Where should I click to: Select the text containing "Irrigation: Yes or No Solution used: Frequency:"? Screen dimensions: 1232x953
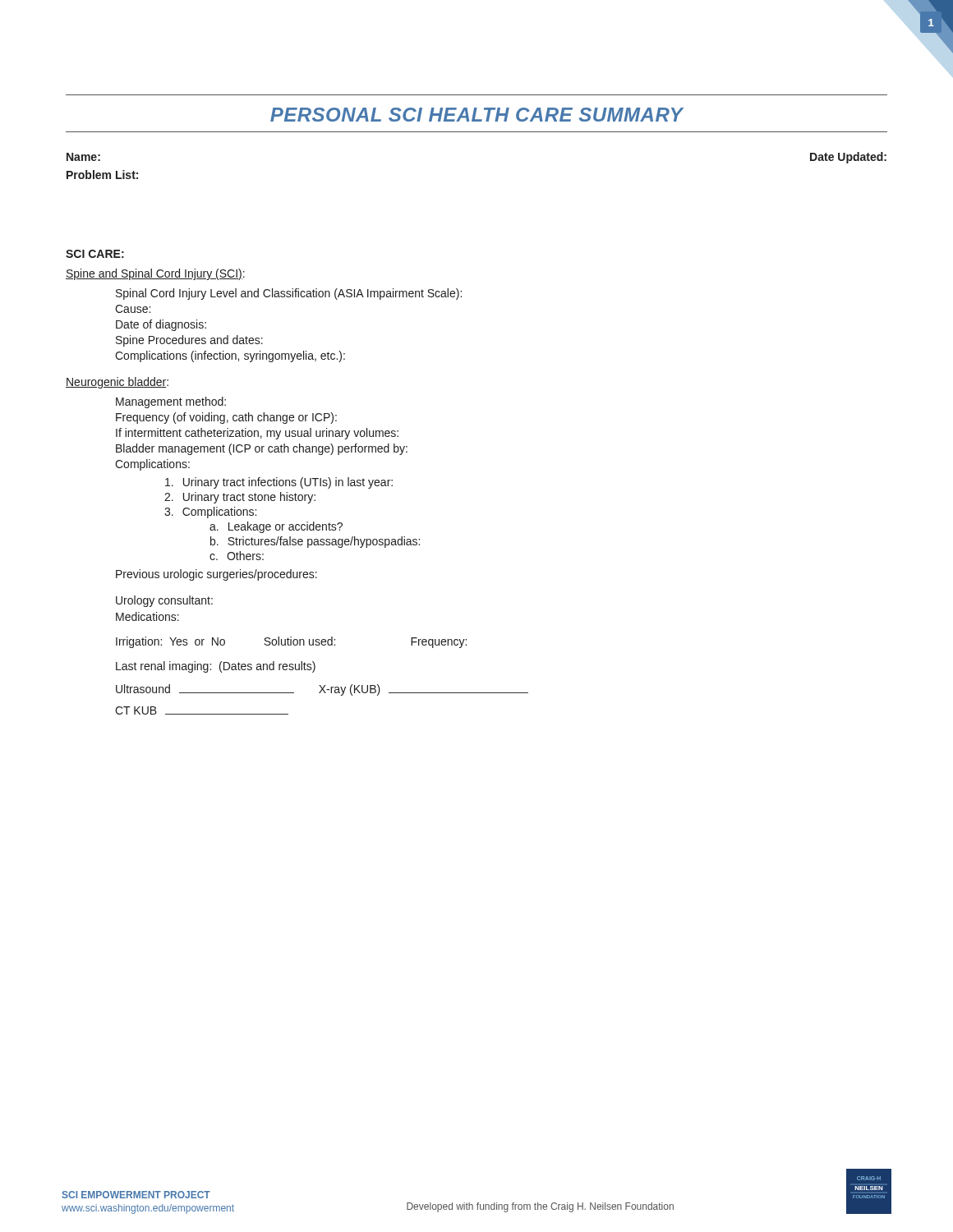coord(291,641)
